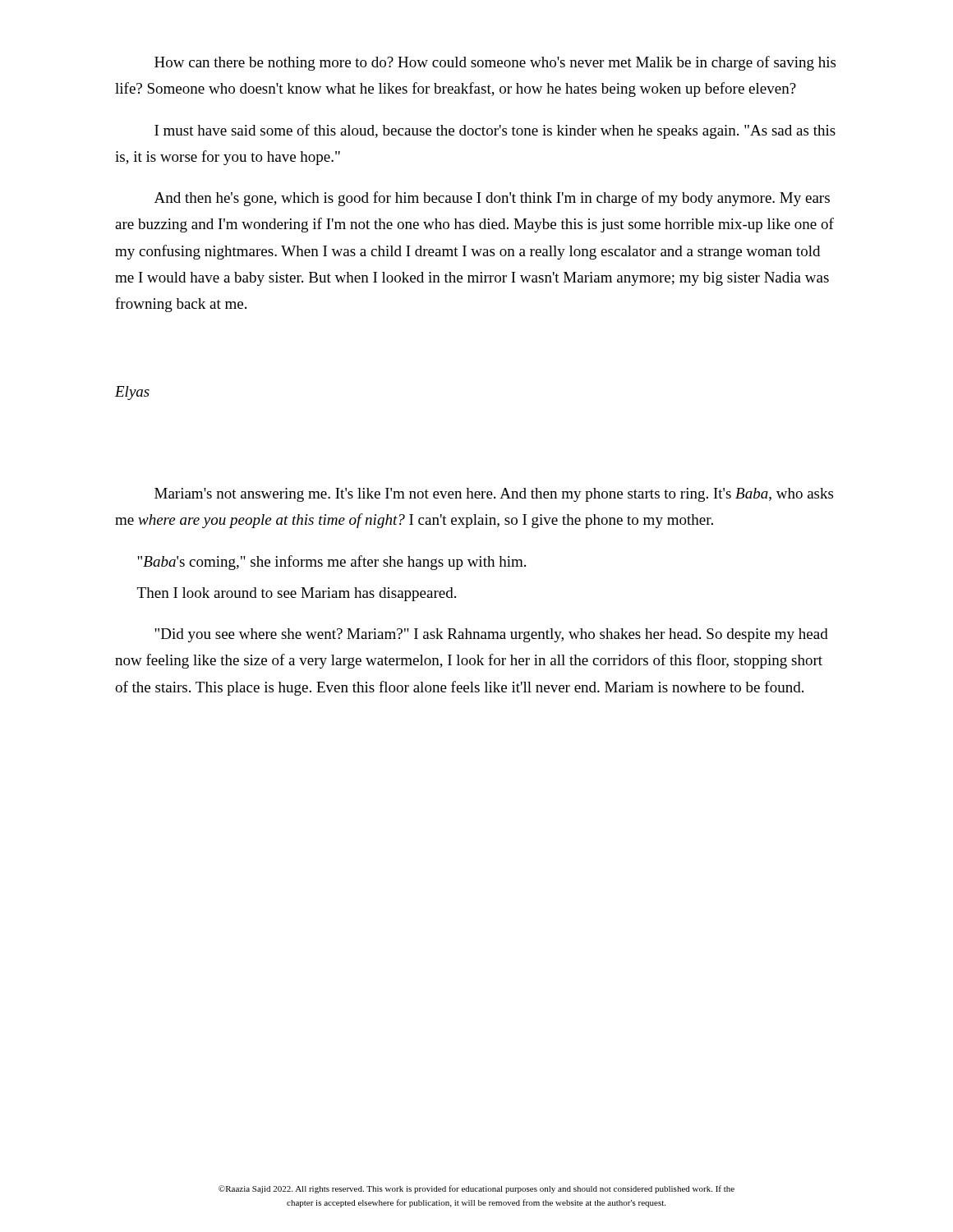Select the section header
Screen dimensions: 1232x953
click(132, 392)
